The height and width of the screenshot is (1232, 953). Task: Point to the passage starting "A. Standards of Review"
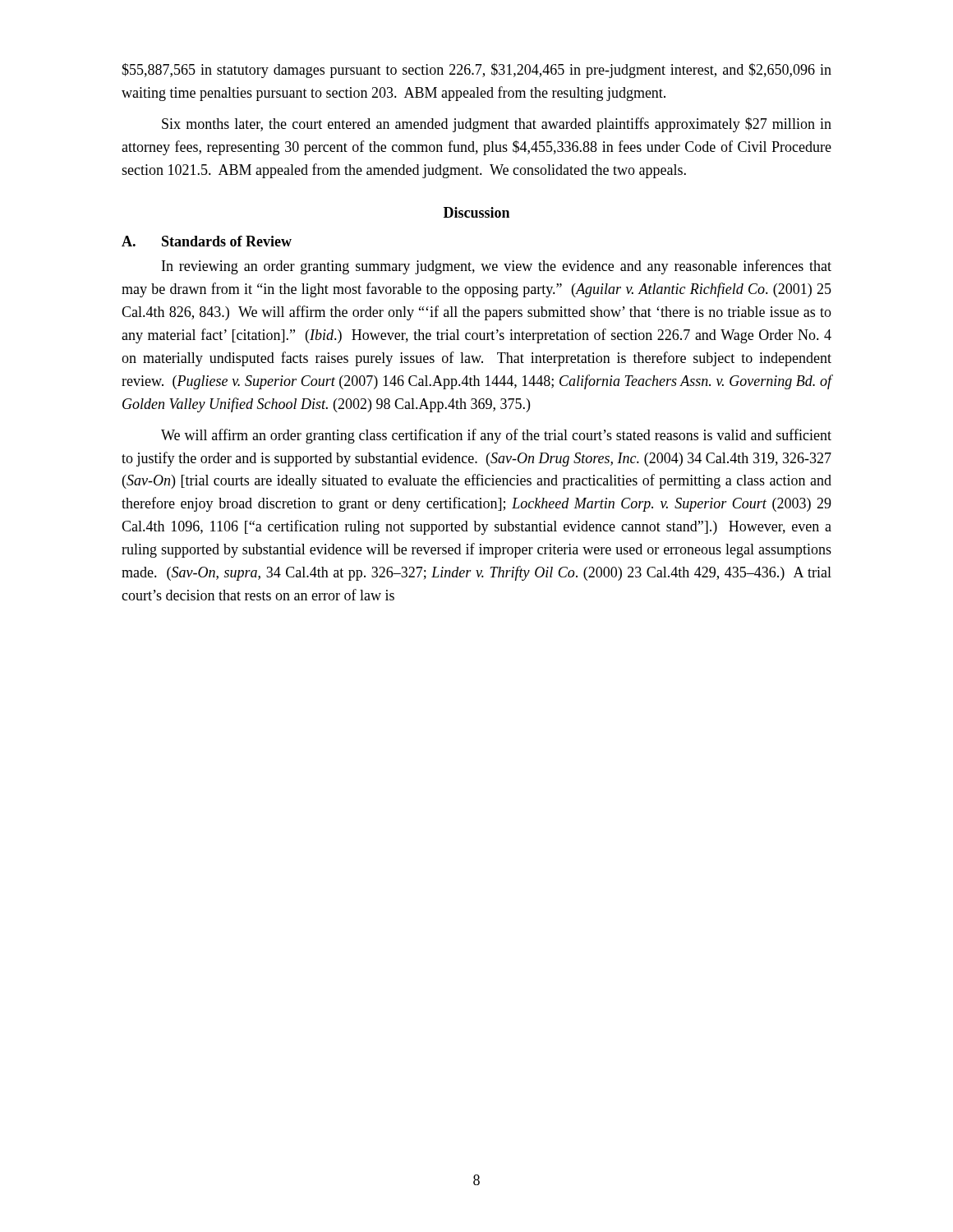point(207,241)
